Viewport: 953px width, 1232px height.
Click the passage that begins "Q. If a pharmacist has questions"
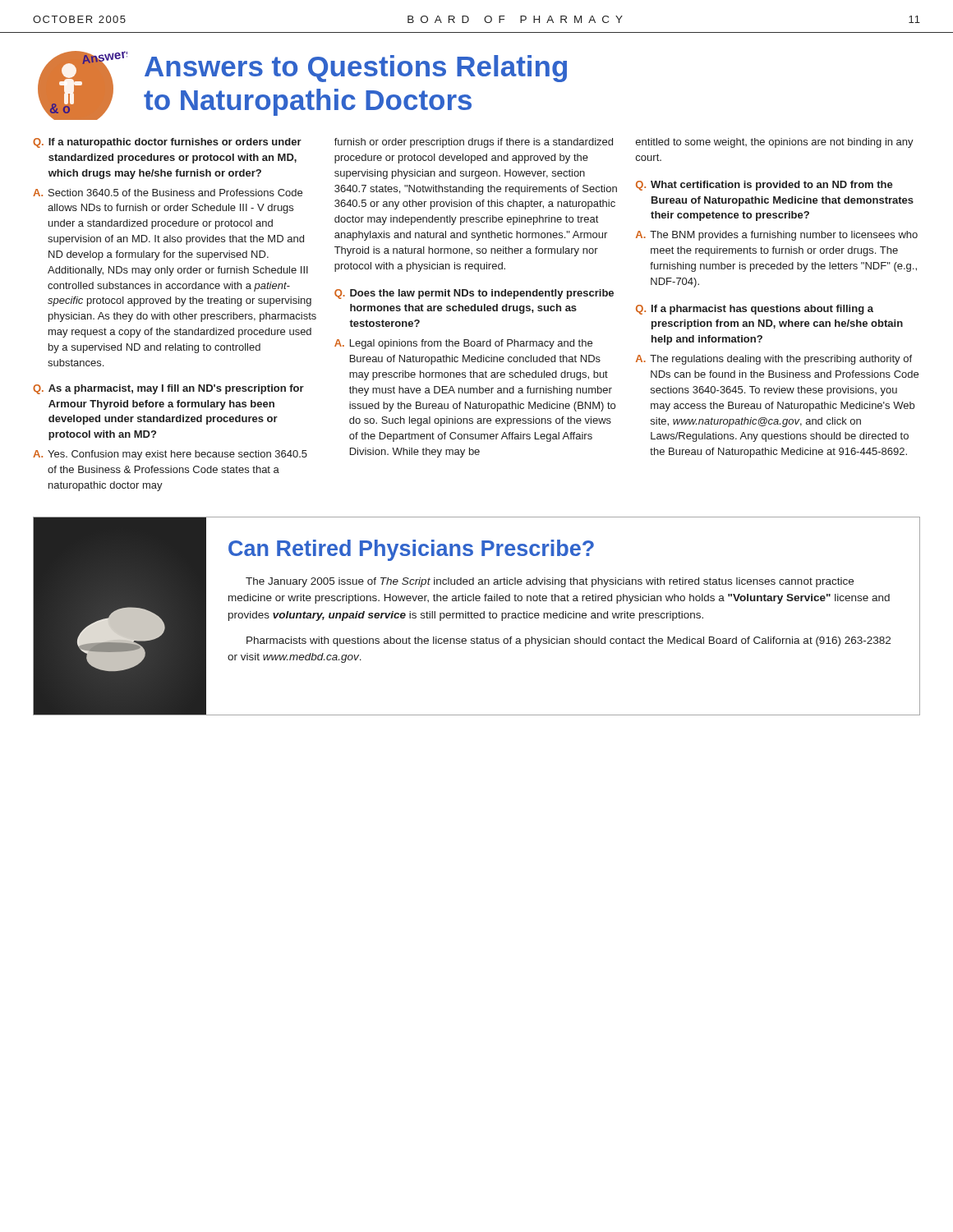click(x=778, y=324)
